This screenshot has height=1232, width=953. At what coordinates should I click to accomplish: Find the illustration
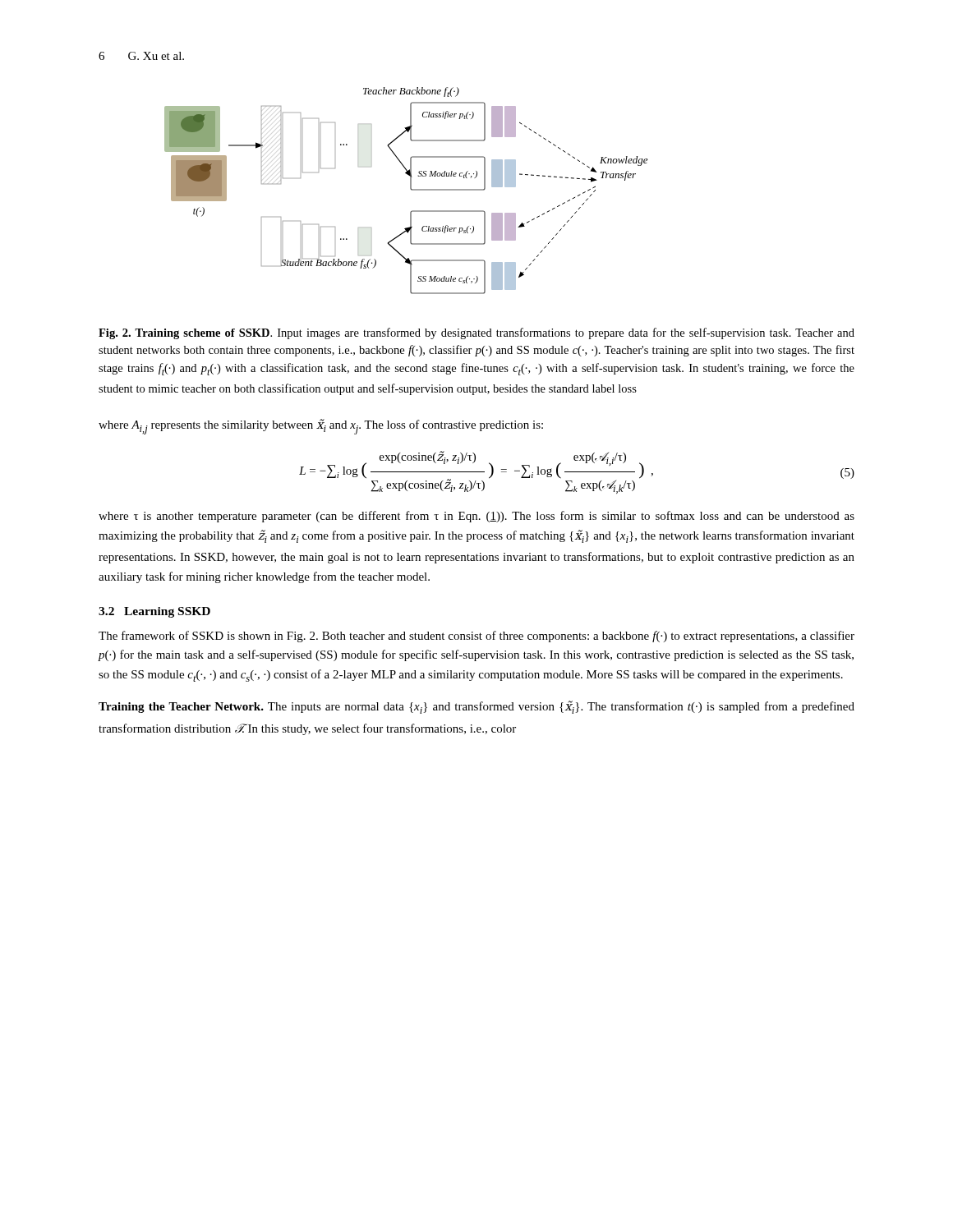point(476,198)
